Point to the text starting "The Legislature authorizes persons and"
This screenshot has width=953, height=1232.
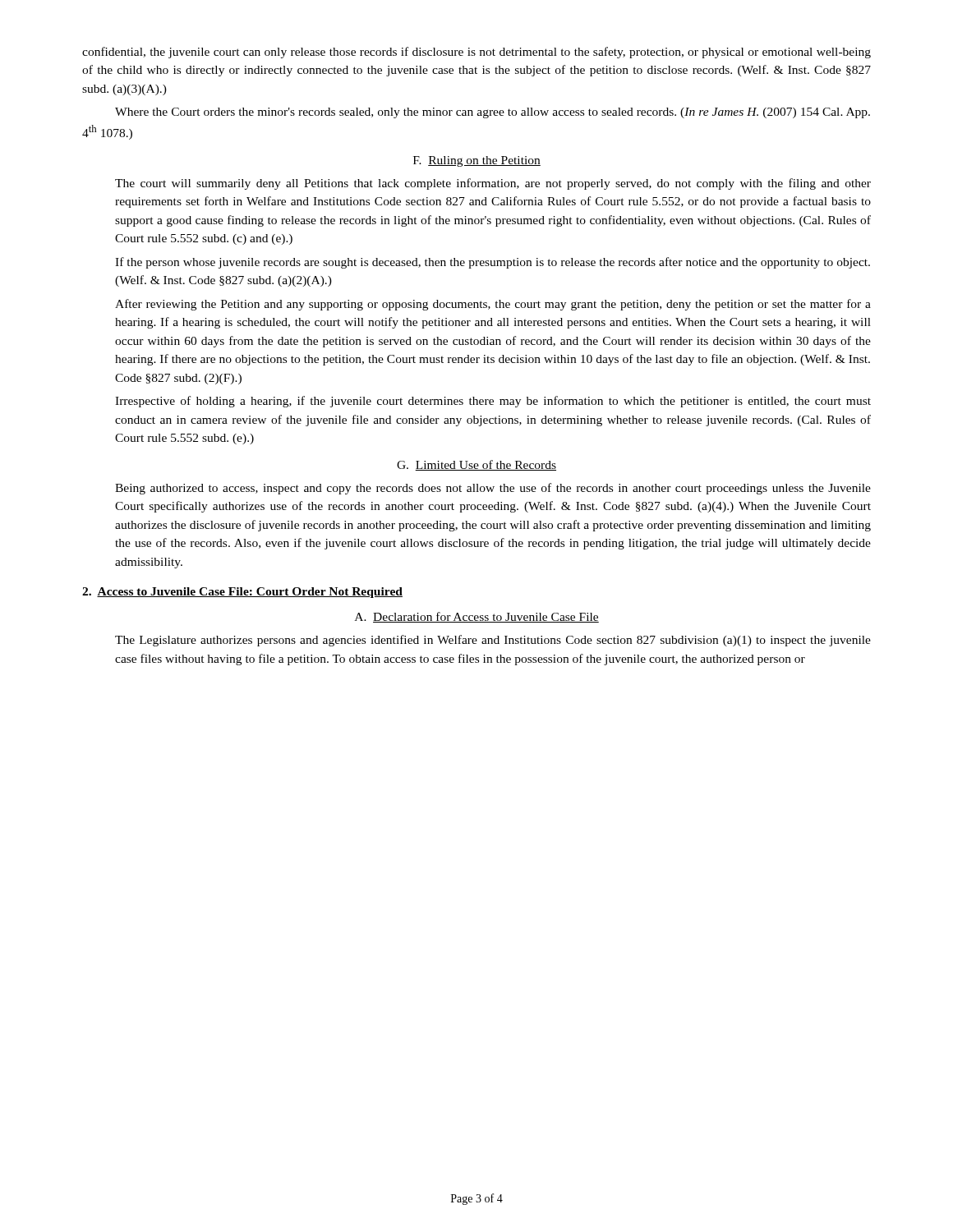493,649
